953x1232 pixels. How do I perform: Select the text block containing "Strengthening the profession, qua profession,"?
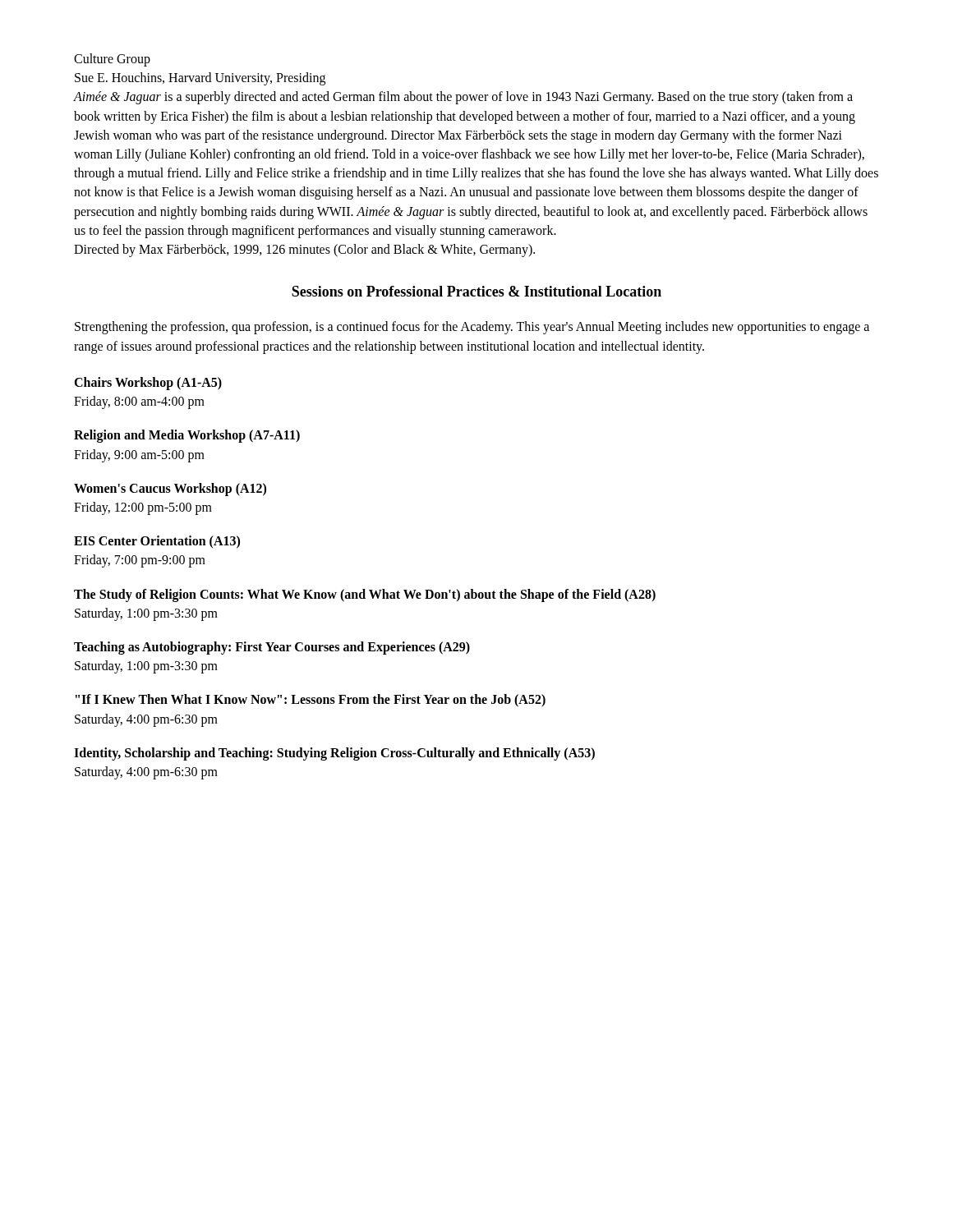pyautogui.click(x=472, y=336)
